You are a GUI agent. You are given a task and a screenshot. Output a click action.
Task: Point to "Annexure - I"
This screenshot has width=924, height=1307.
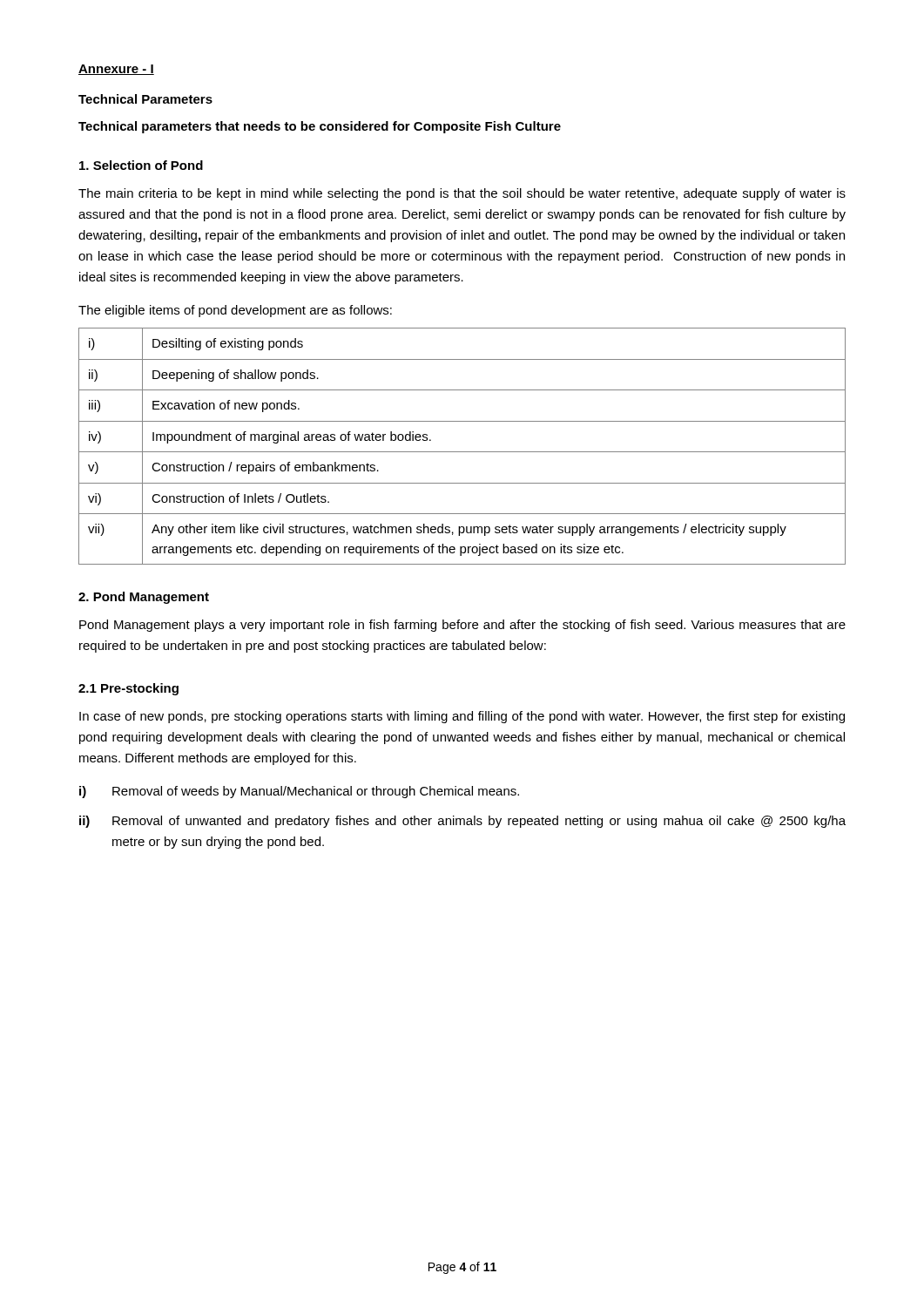click(x=116, y=68)
